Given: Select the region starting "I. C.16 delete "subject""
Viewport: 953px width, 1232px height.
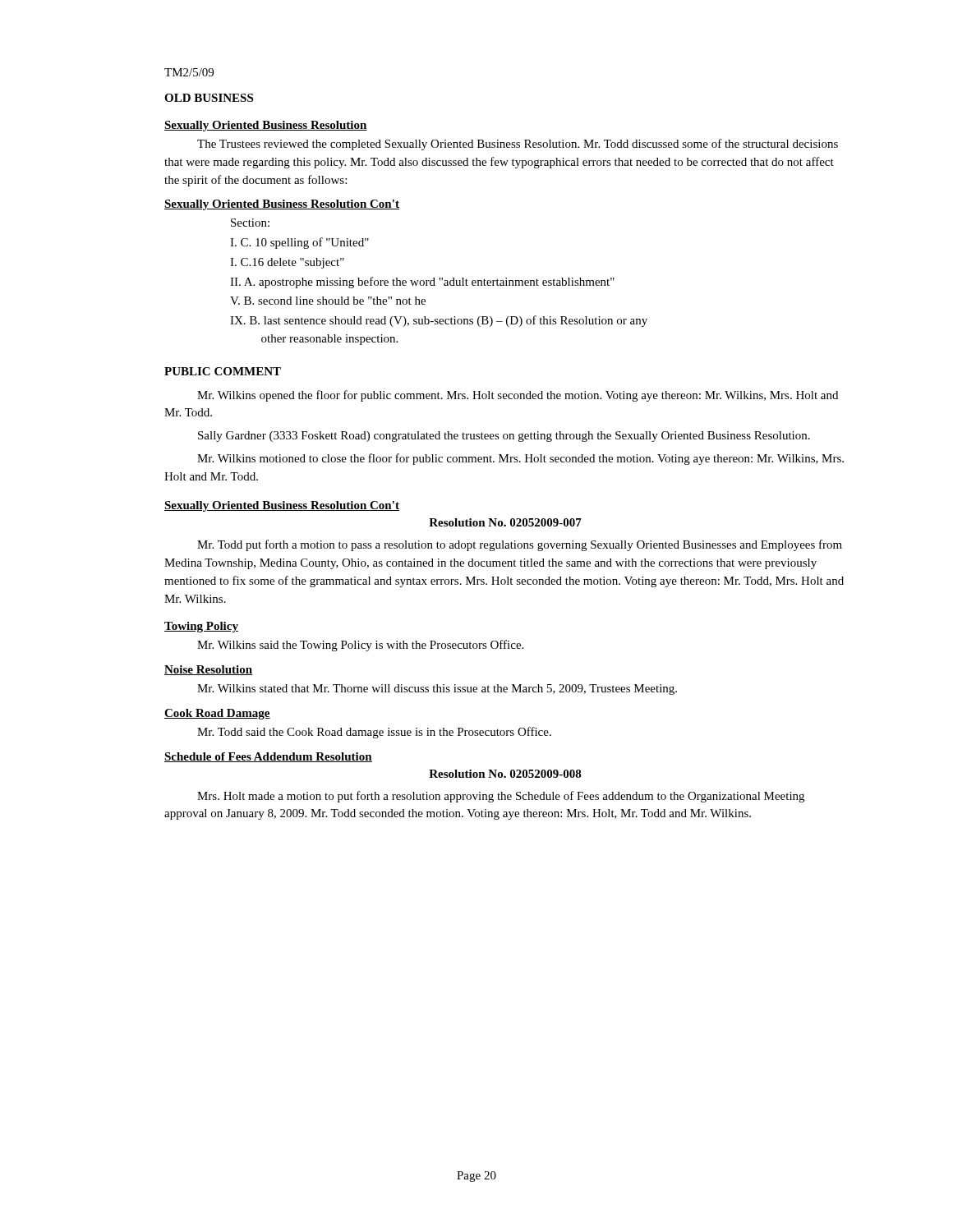Looking at the screenshot, I should point(287,263).
